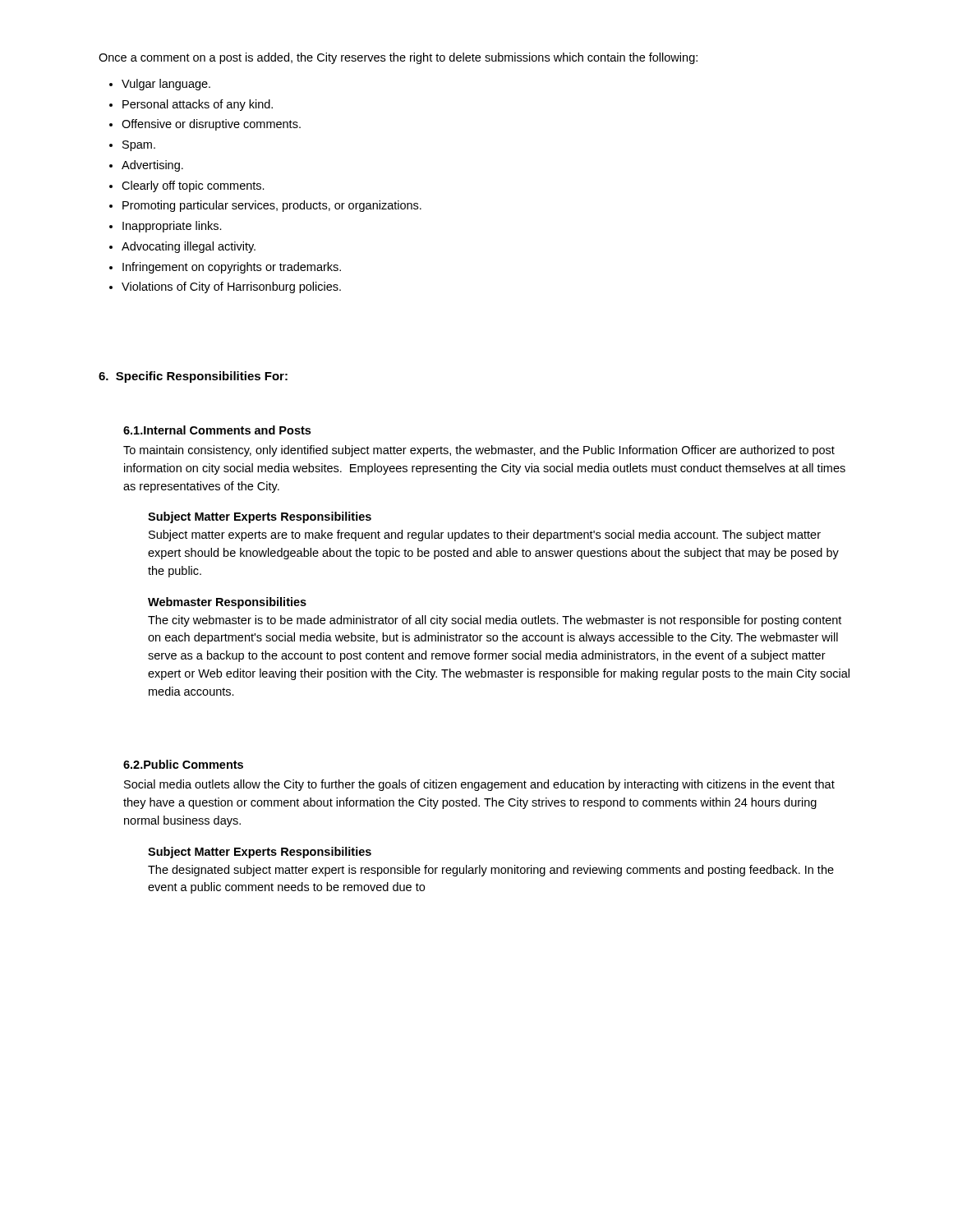Locate the list item that reads "Offensive or disruptive comments."
This screenshot has height=1232, width=953.
pyautogui.click(x=211, y=125)
